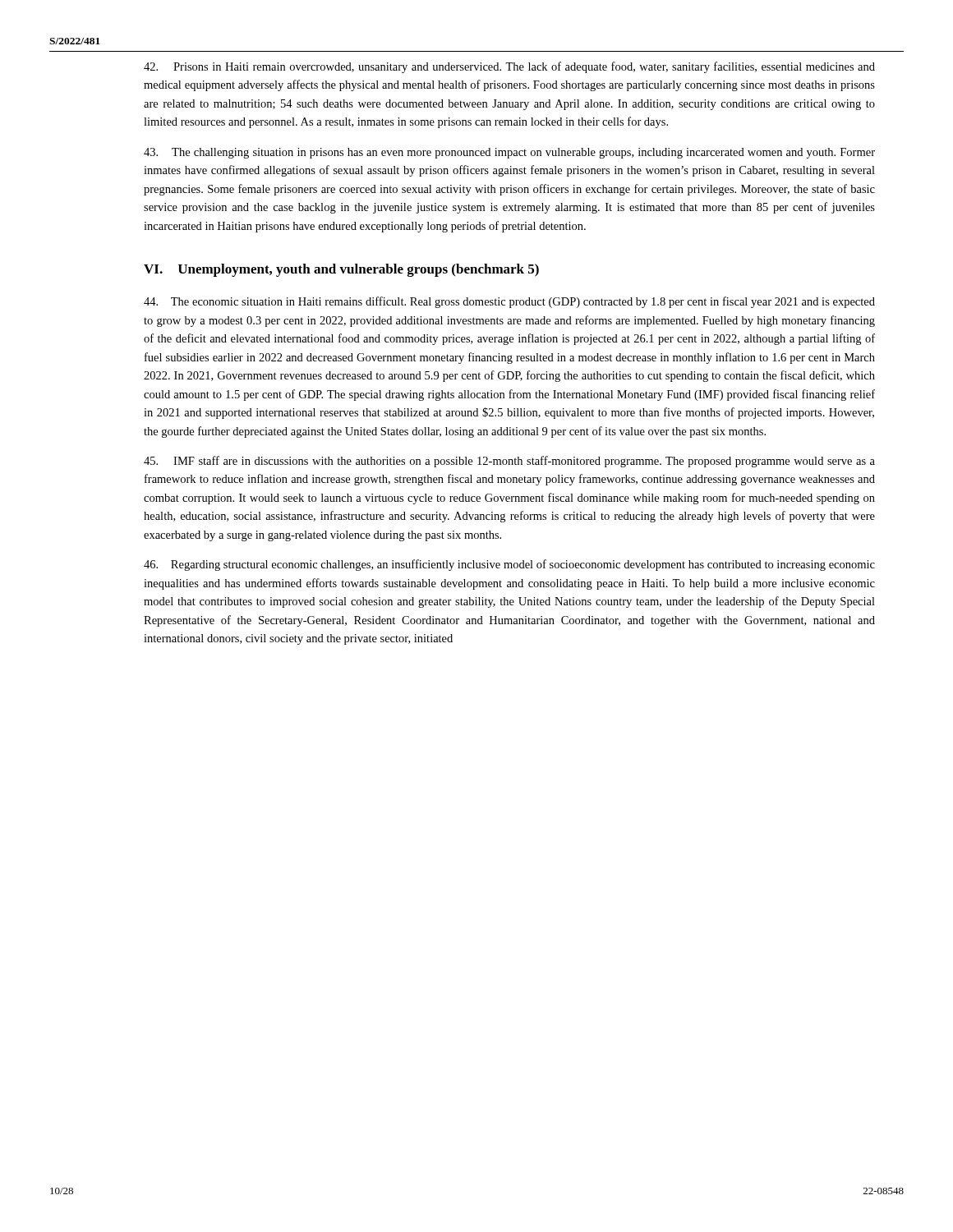Find the region starting "The economic situation in Haiti remains"
The height and width of the screenshot is (1232, 953).
click(509, 366)
